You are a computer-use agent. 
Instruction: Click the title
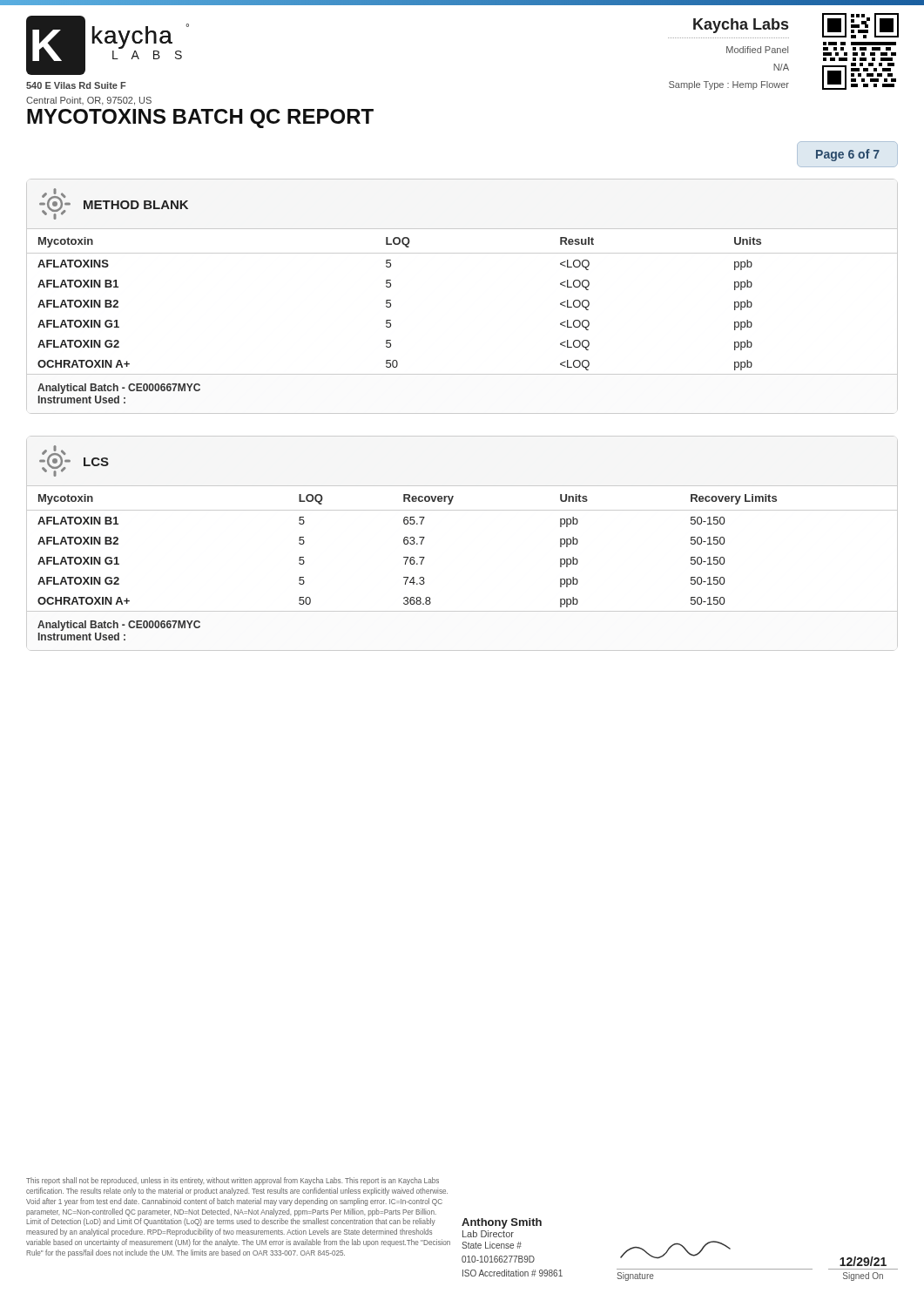(x=200, y=116)
